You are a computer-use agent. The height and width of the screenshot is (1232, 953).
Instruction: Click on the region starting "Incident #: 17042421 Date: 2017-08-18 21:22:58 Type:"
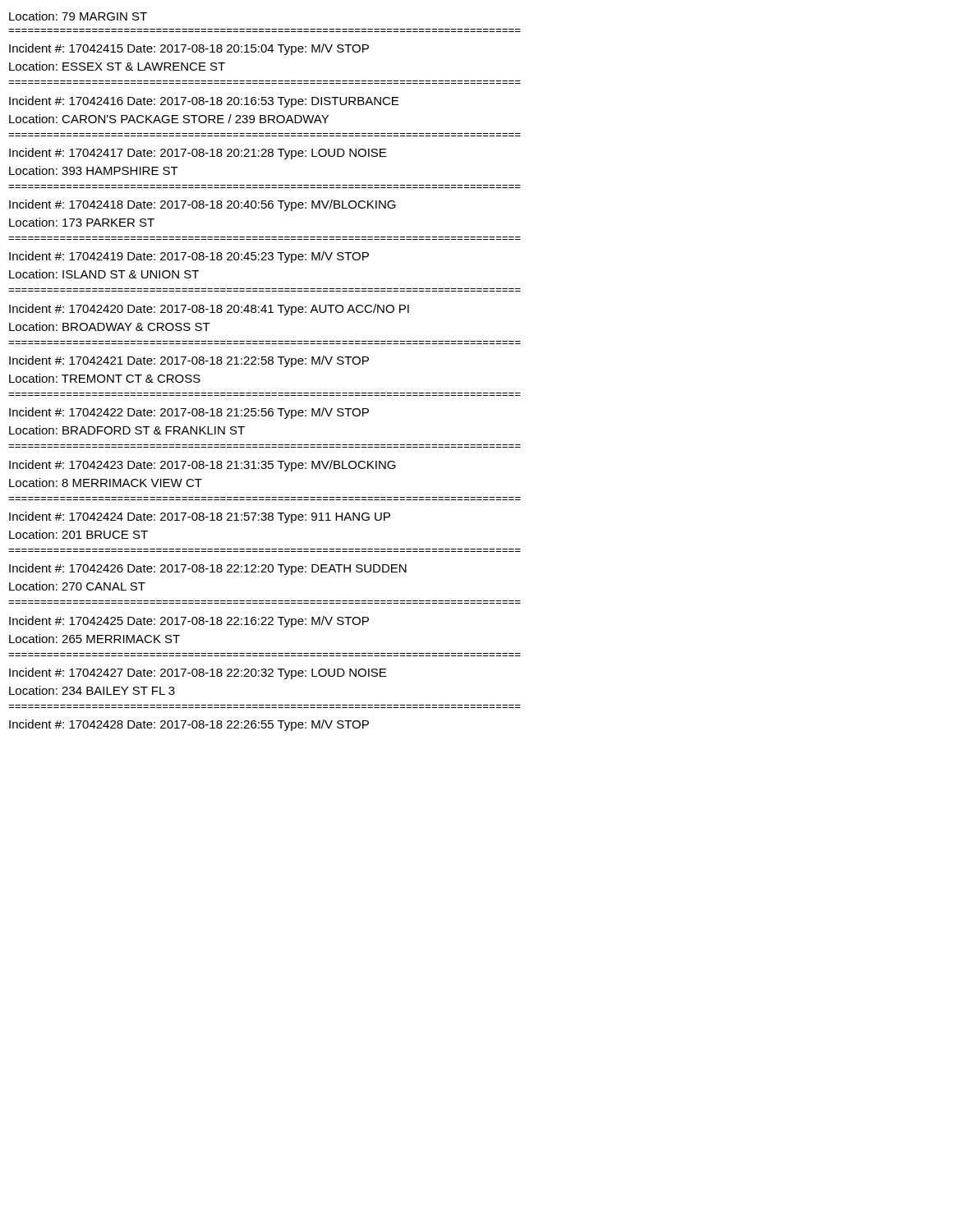tap(189, 361)
